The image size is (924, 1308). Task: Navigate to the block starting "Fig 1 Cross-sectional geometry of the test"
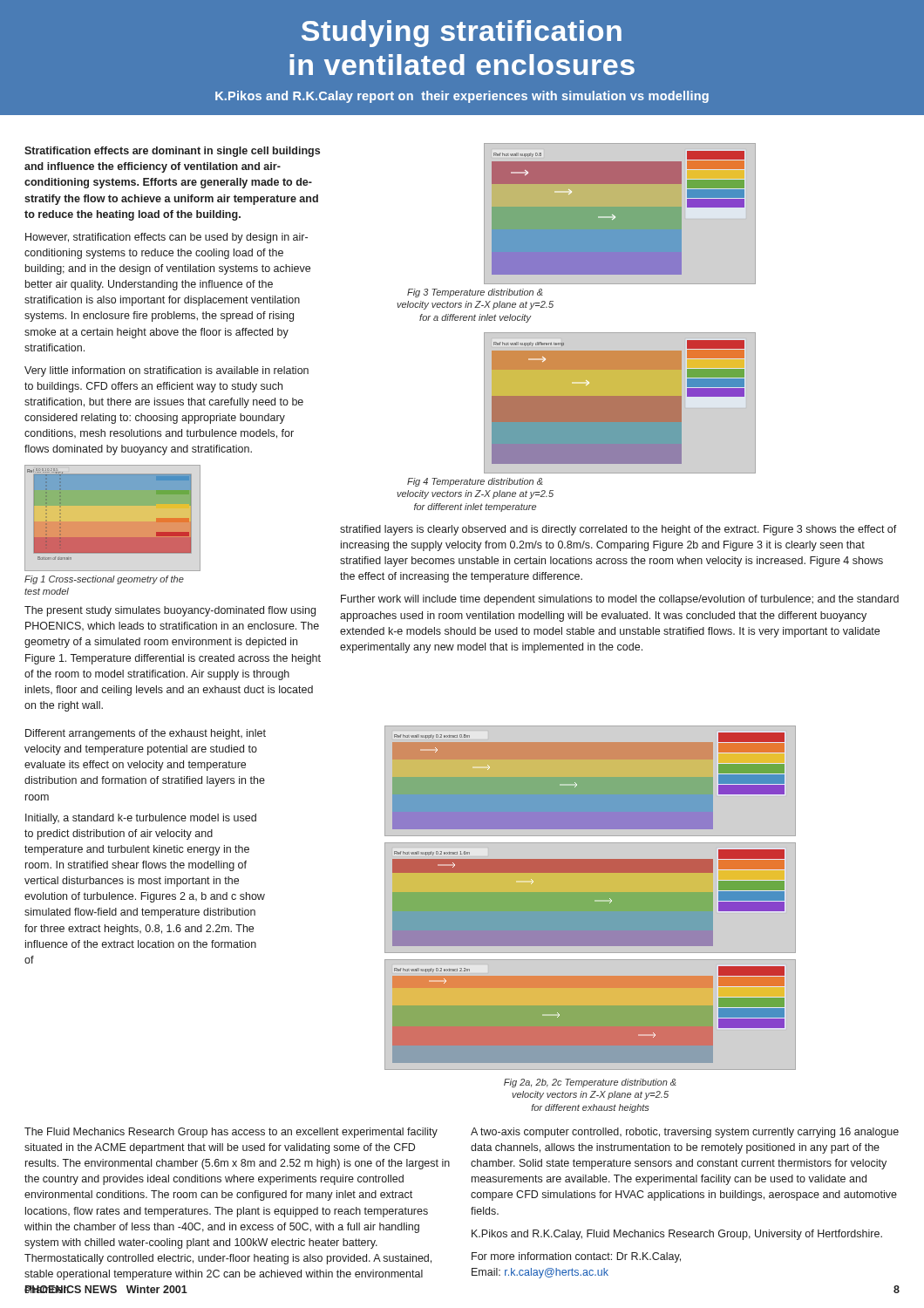pyautogui.click(x=104, y=585)
